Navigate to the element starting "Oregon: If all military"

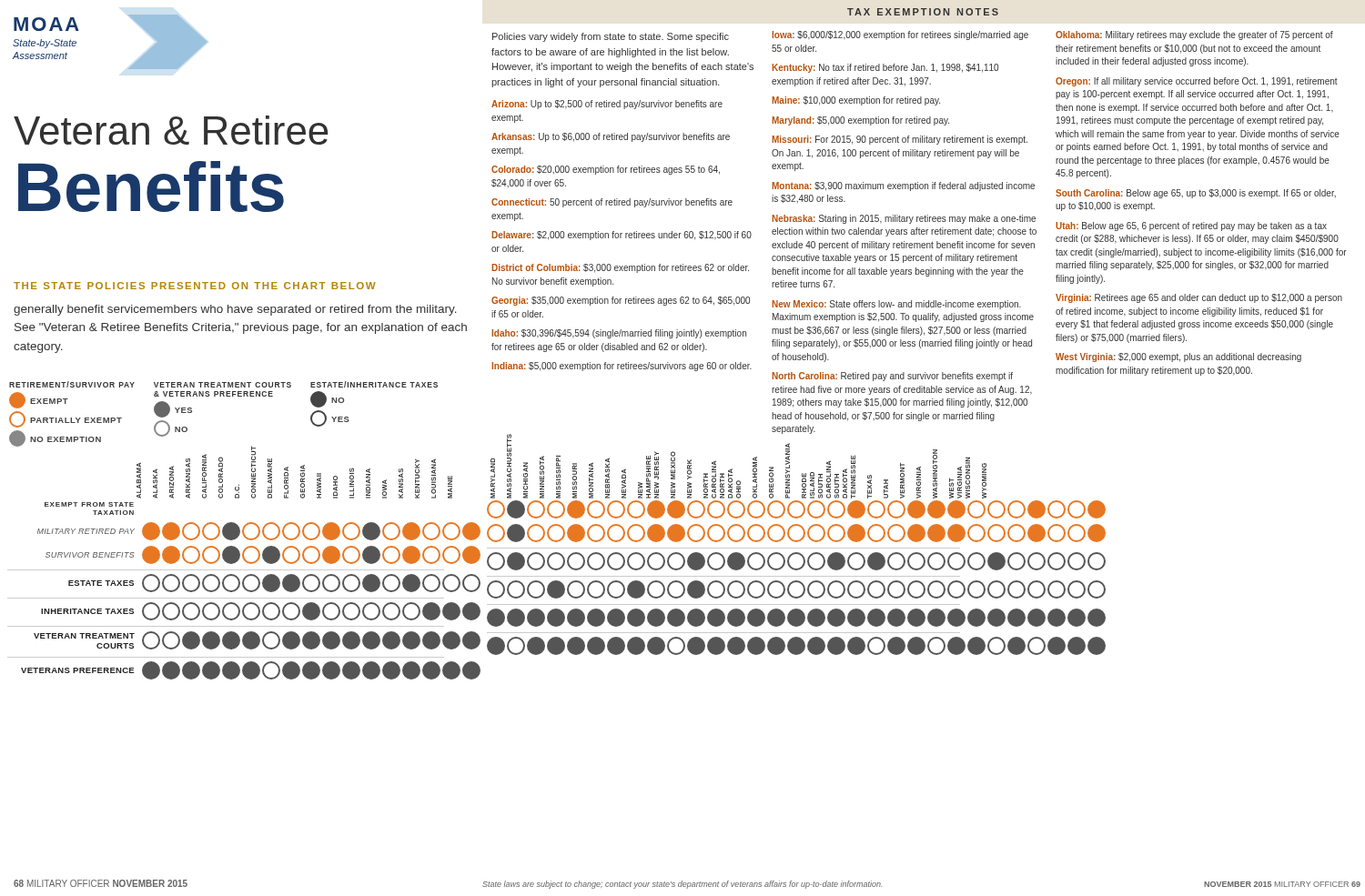pyautogui.click(x=1197, y=127)
